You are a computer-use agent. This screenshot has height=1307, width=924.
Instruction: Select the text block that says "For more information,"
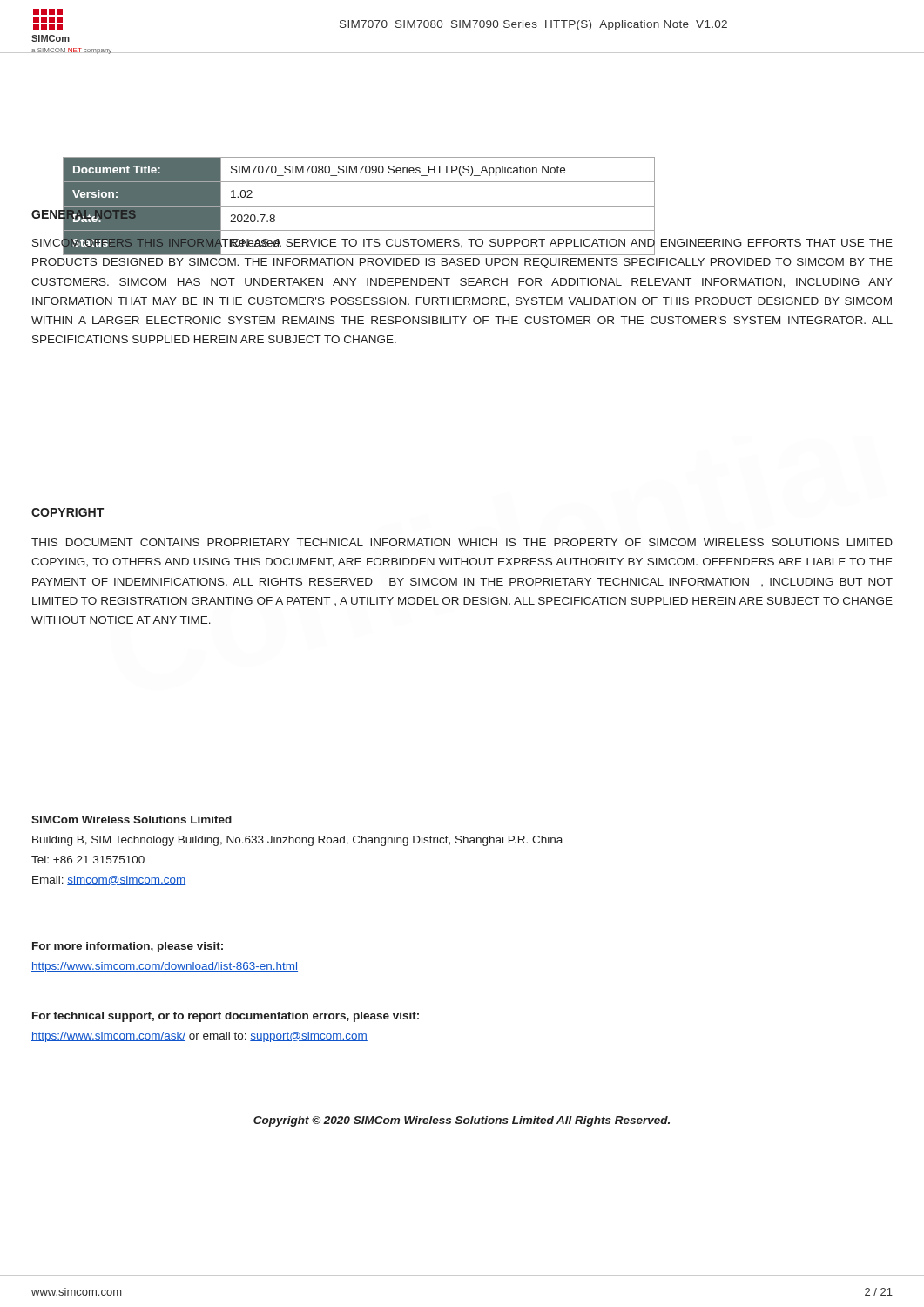165,956
